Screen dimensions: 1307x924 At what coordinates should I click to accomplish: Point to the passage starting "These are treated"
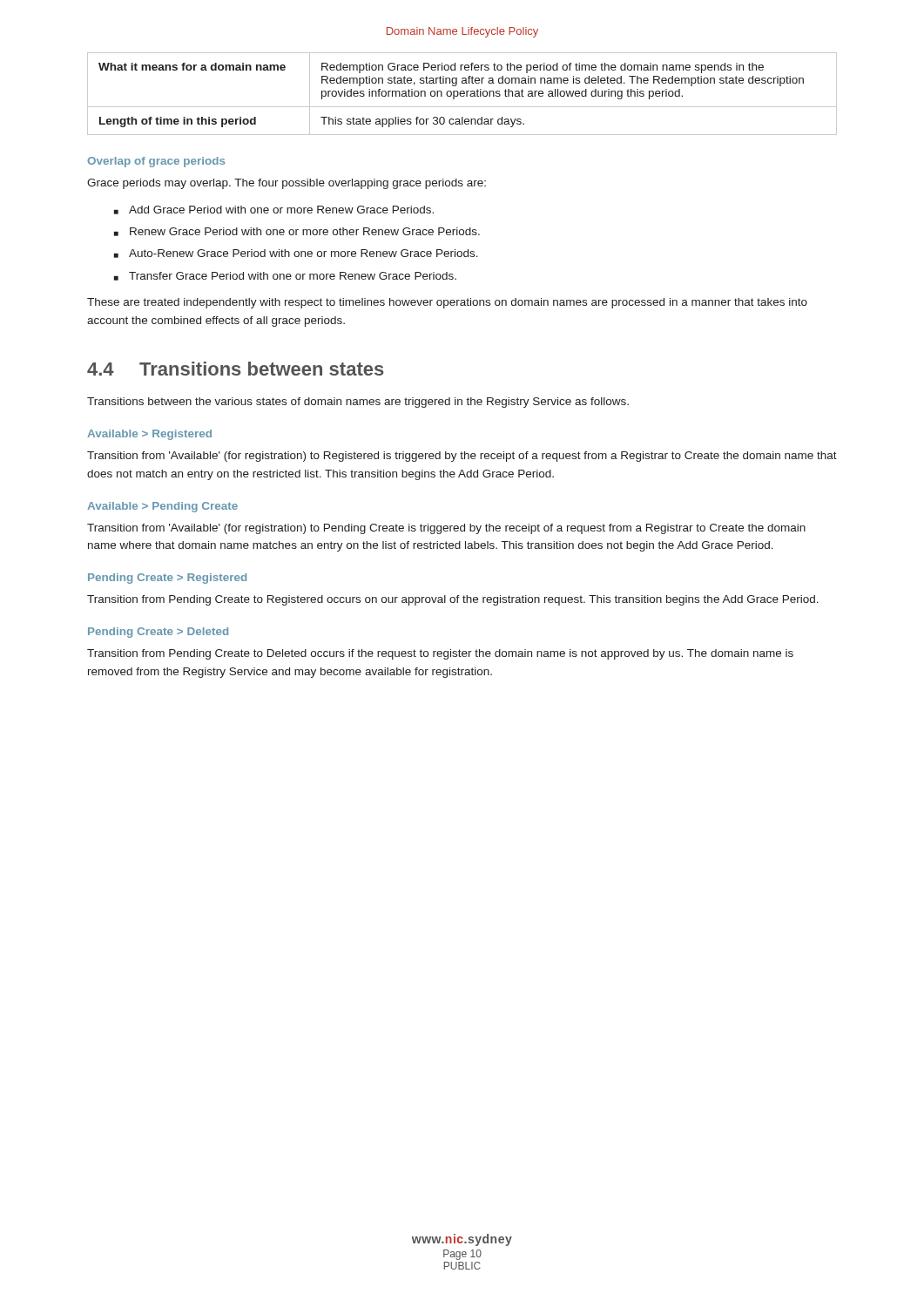(447, 311)
